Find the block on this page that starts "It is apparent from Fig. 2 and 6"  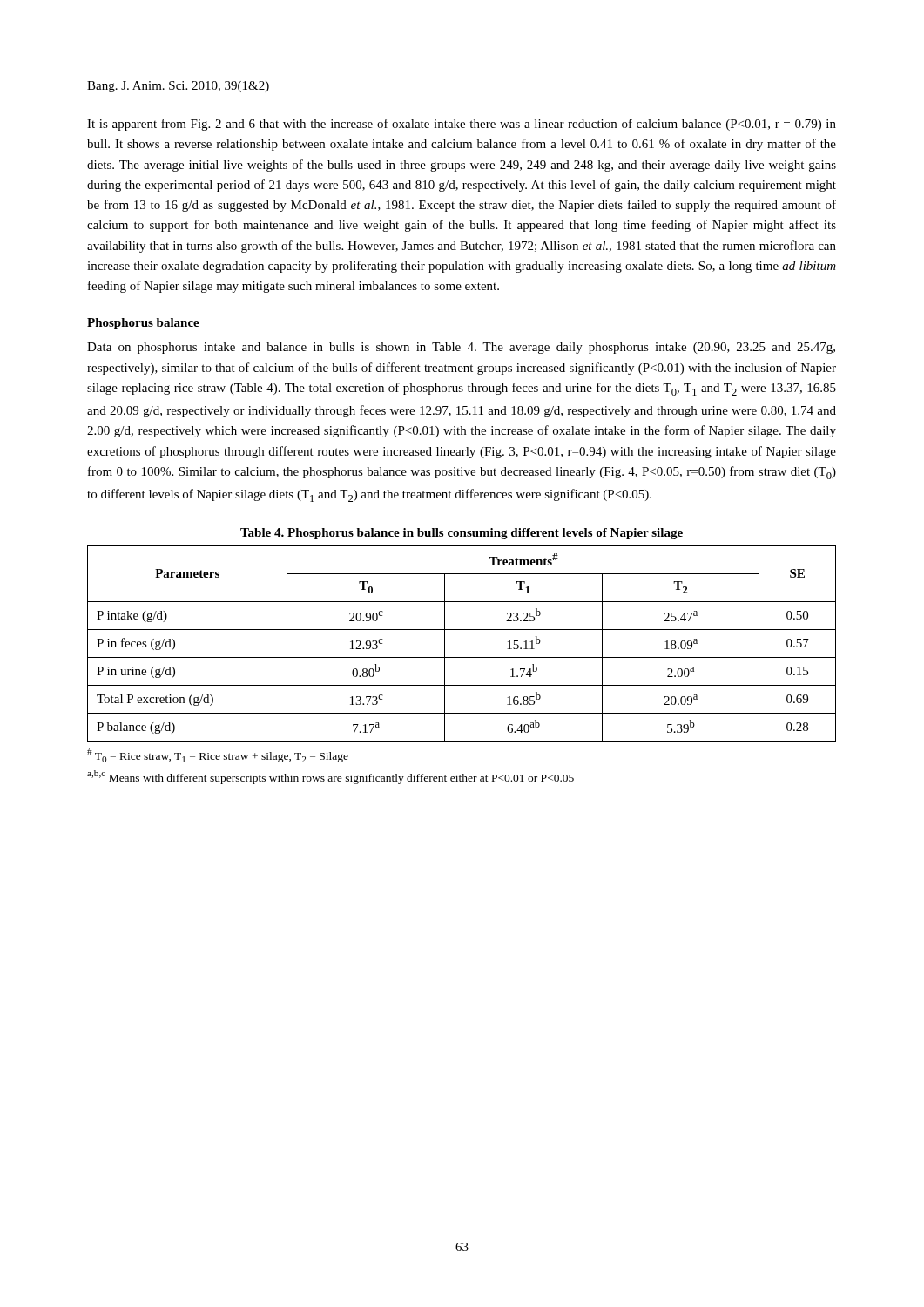[x=462, y=205]
